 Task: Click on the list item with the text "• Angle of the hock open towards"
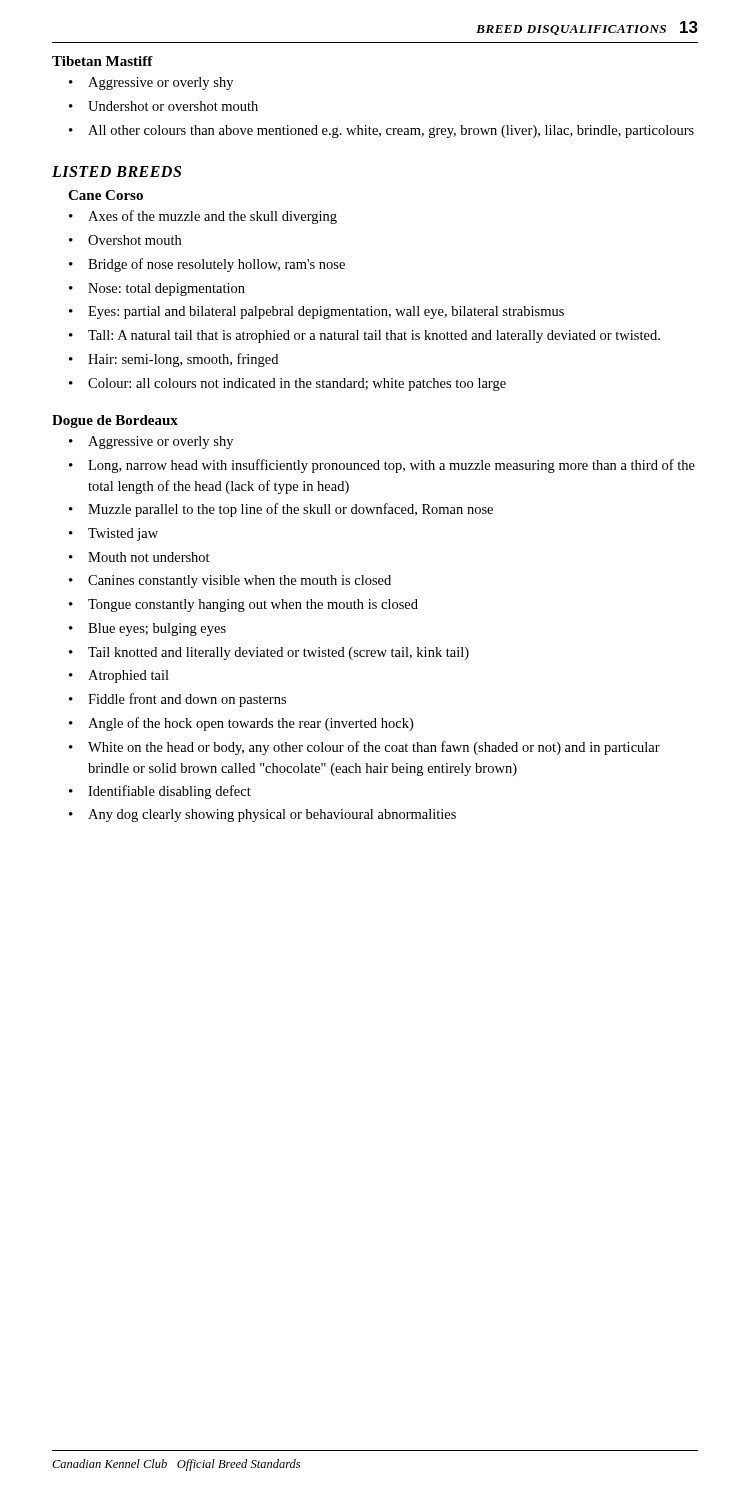tap(383, 724)
